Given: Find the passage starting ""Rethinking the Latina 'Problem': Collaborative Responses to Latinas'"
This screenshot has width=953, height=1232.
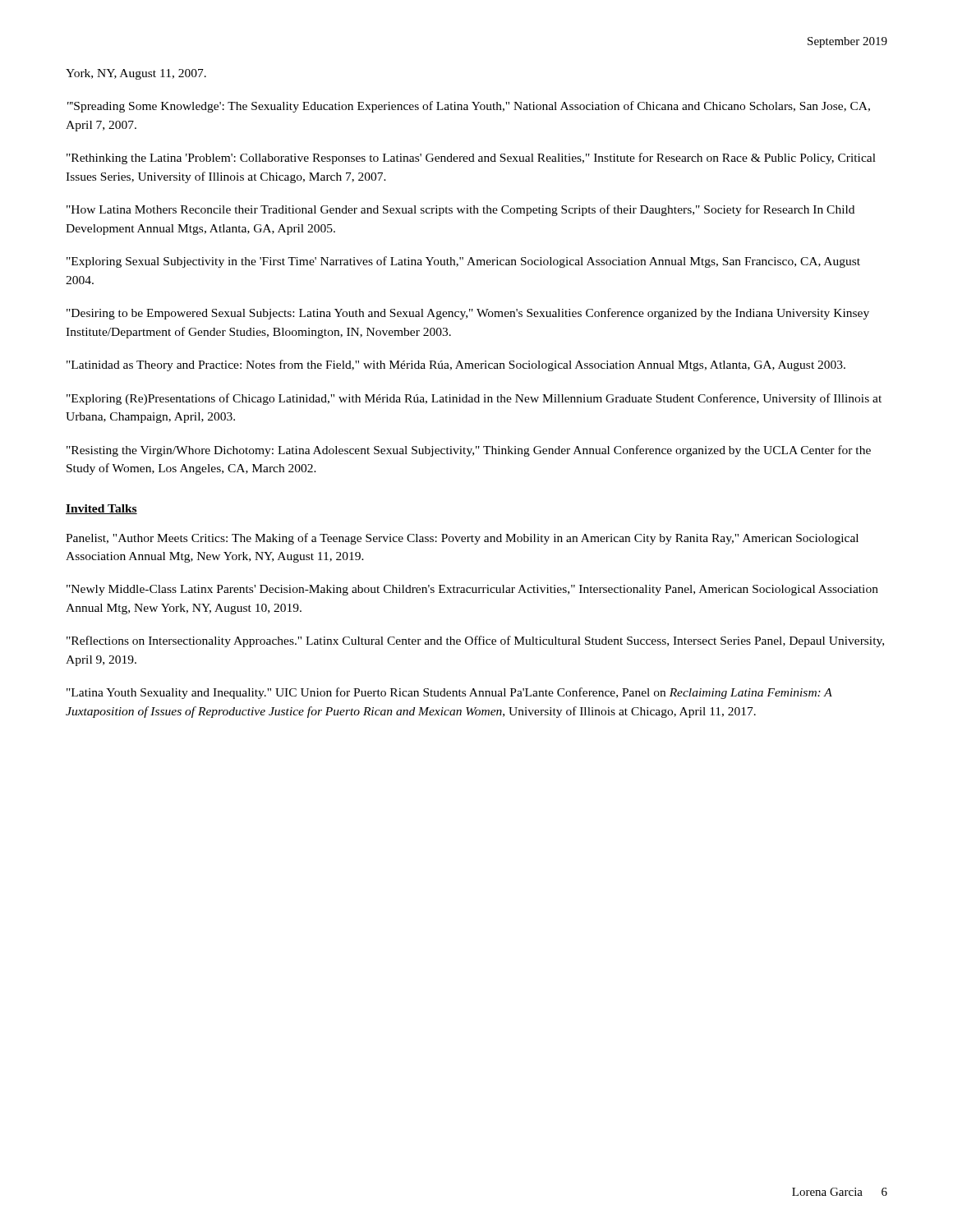Looking at the screenshot, I should (471, 167).
